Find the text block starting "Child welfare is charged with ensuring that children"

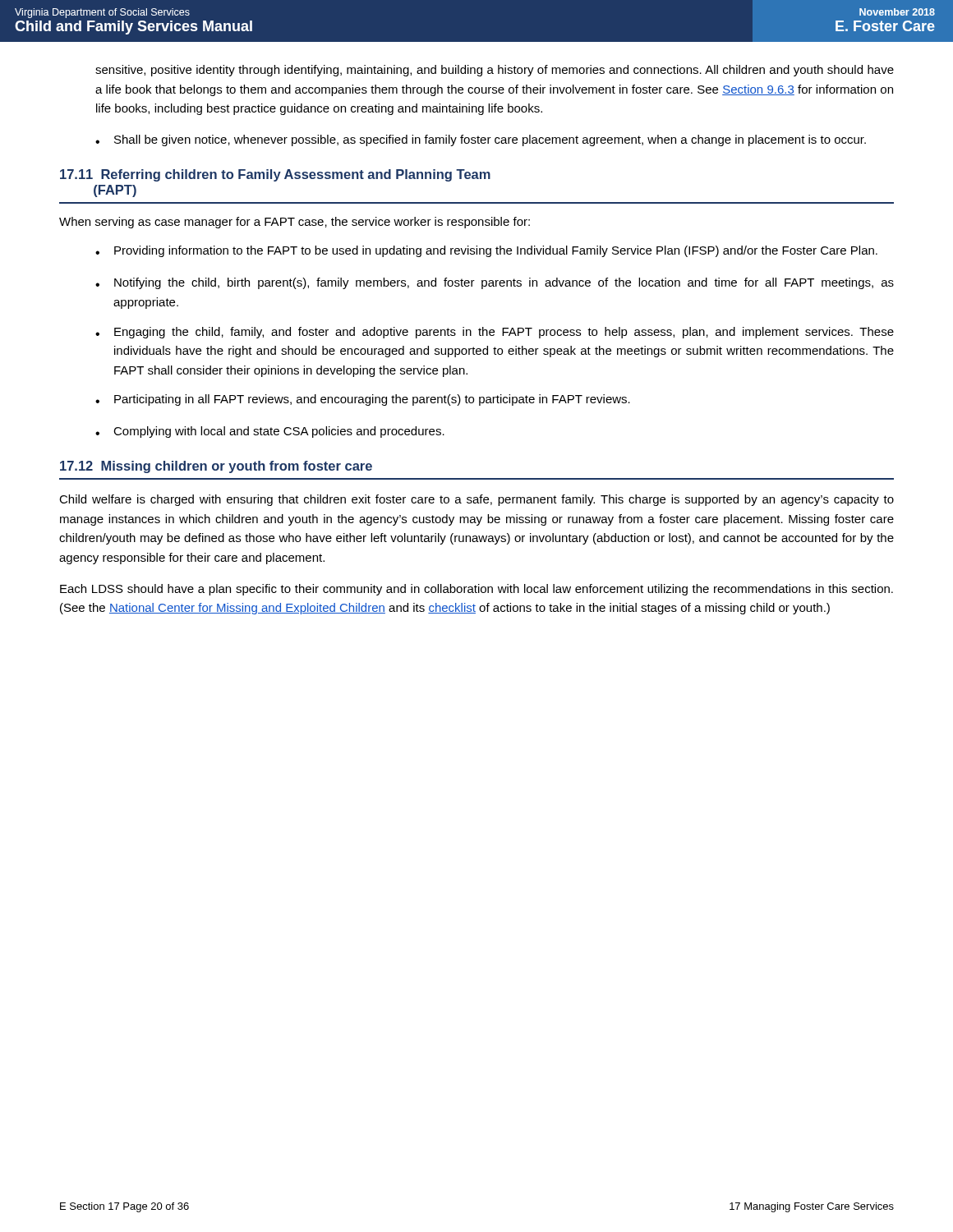[476, 528]
